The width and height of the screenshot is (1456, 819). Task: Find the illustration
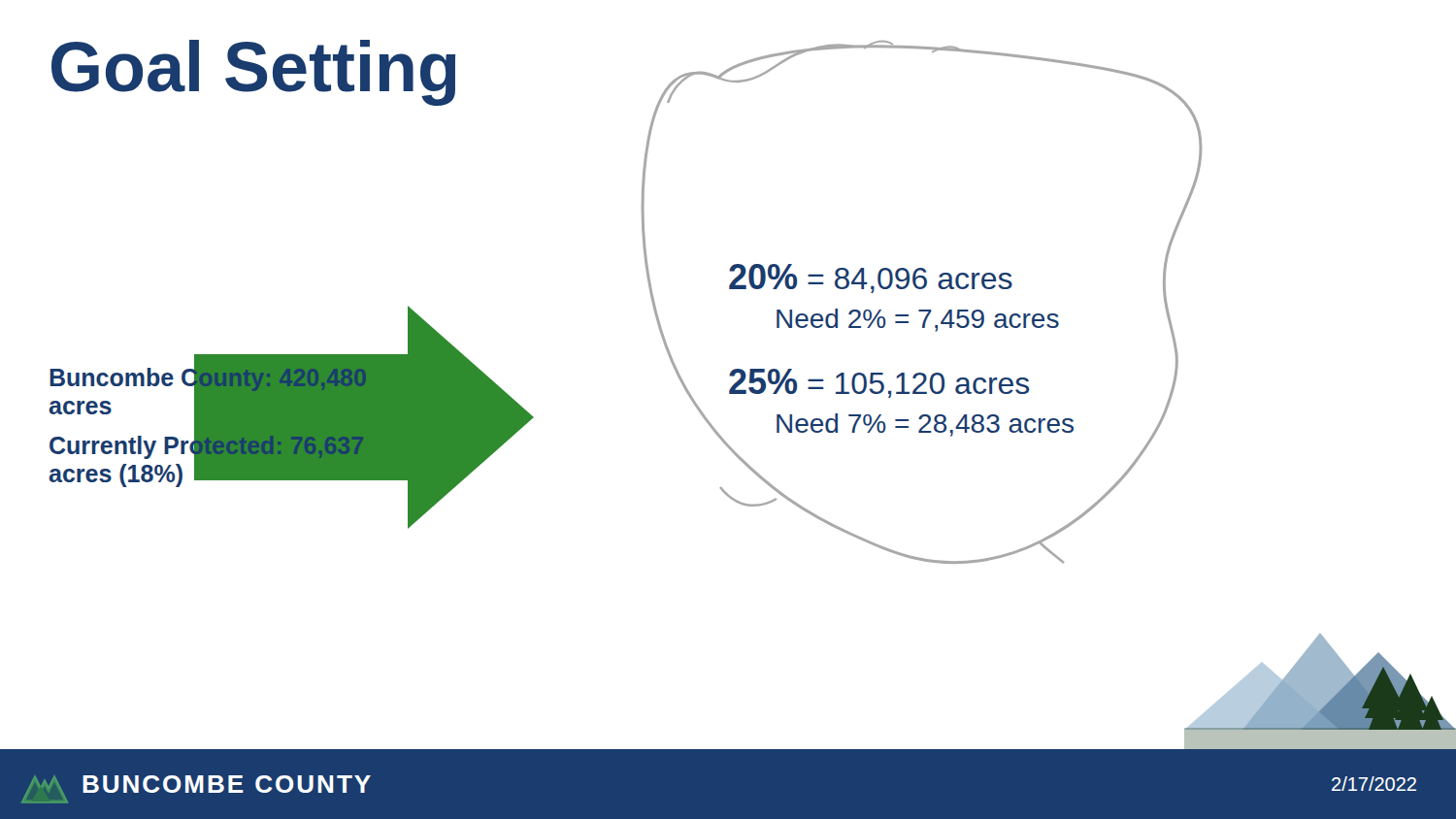pos(1320,662)
